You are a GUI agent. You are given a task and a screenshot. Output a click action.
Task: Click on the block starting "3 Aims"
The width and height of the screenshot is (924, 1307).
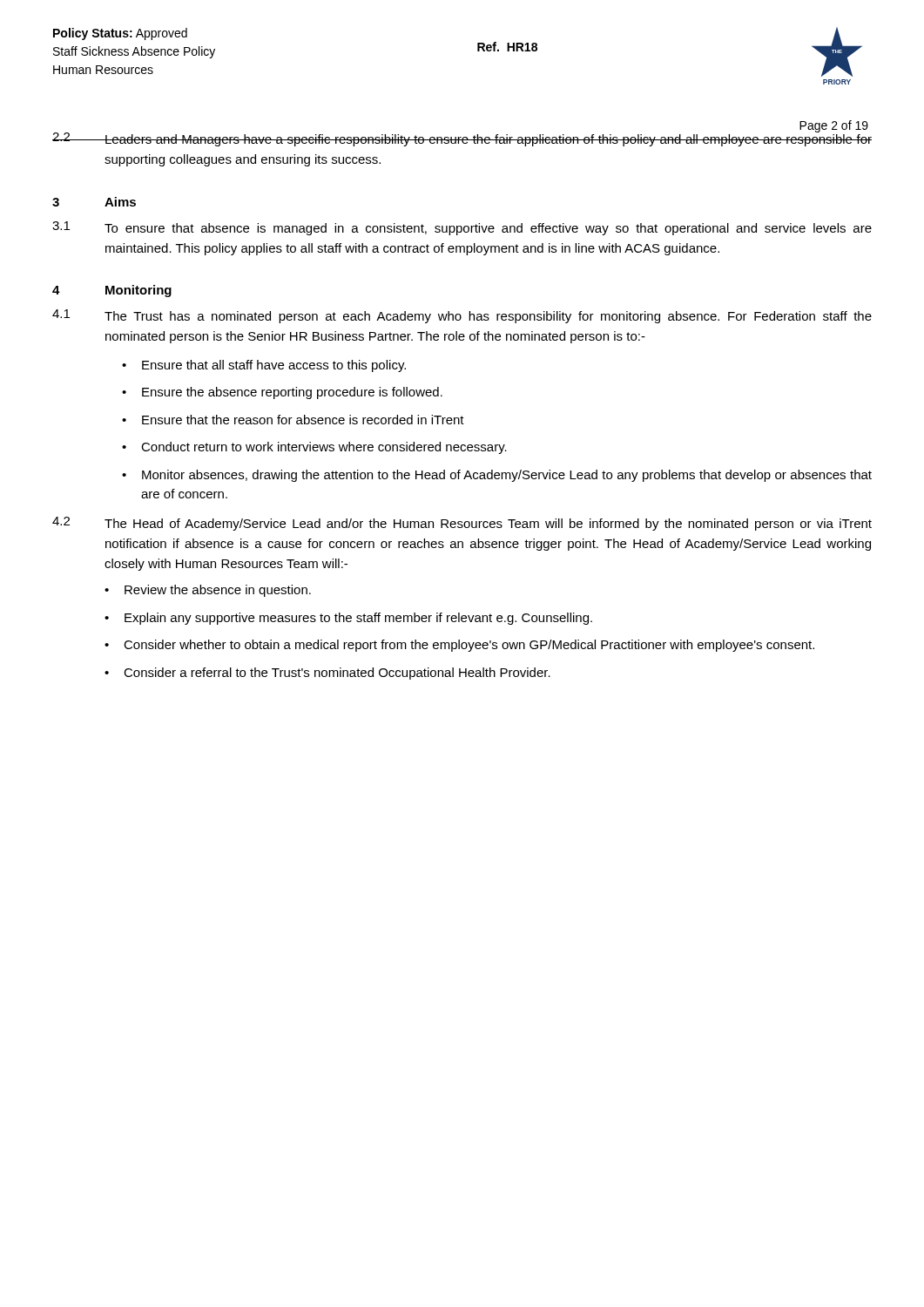coord(94,201)
